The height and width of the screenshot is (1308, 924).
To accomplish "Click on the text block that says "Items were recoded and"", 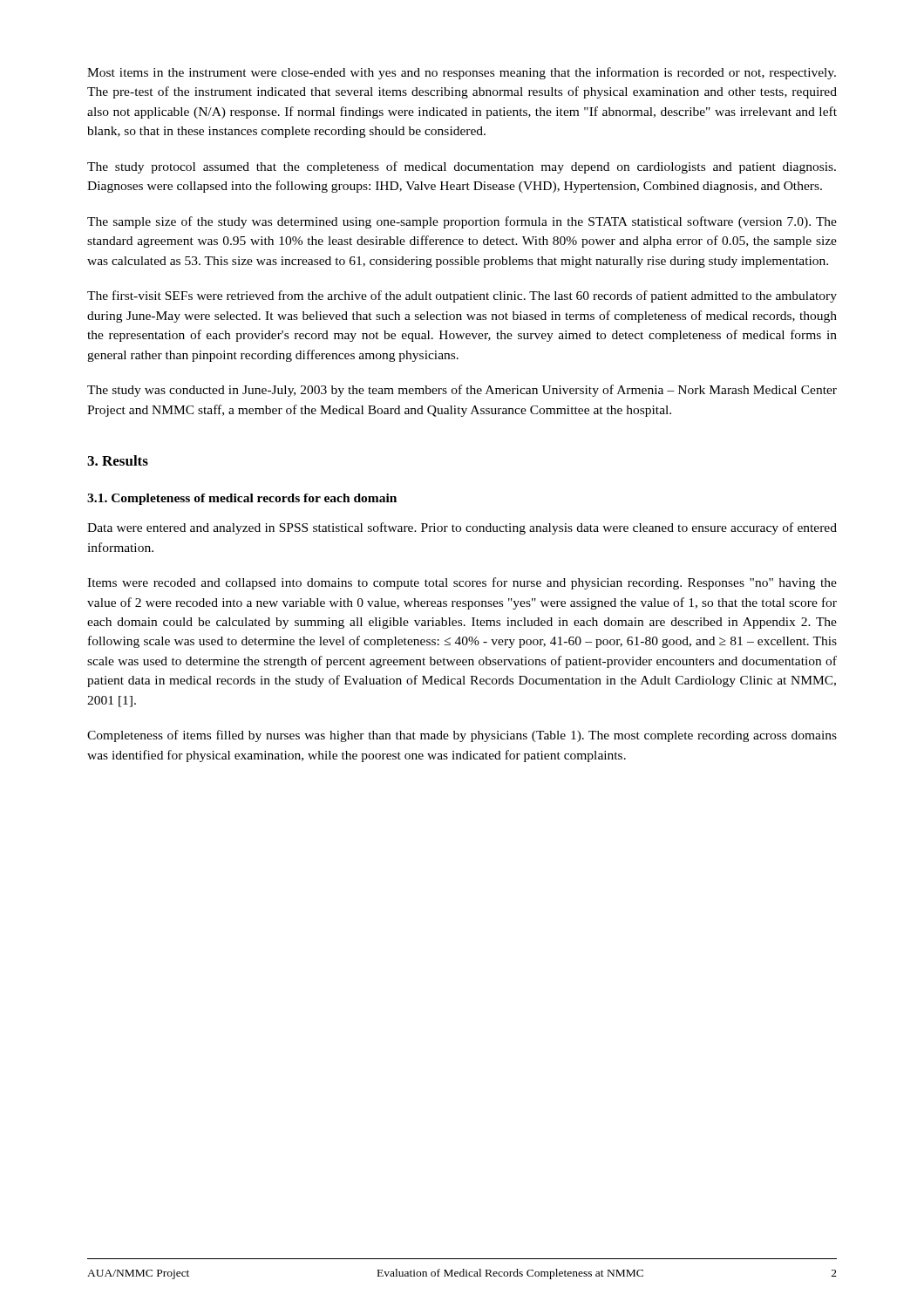I will pyautogui.click(x=462, y=641).
